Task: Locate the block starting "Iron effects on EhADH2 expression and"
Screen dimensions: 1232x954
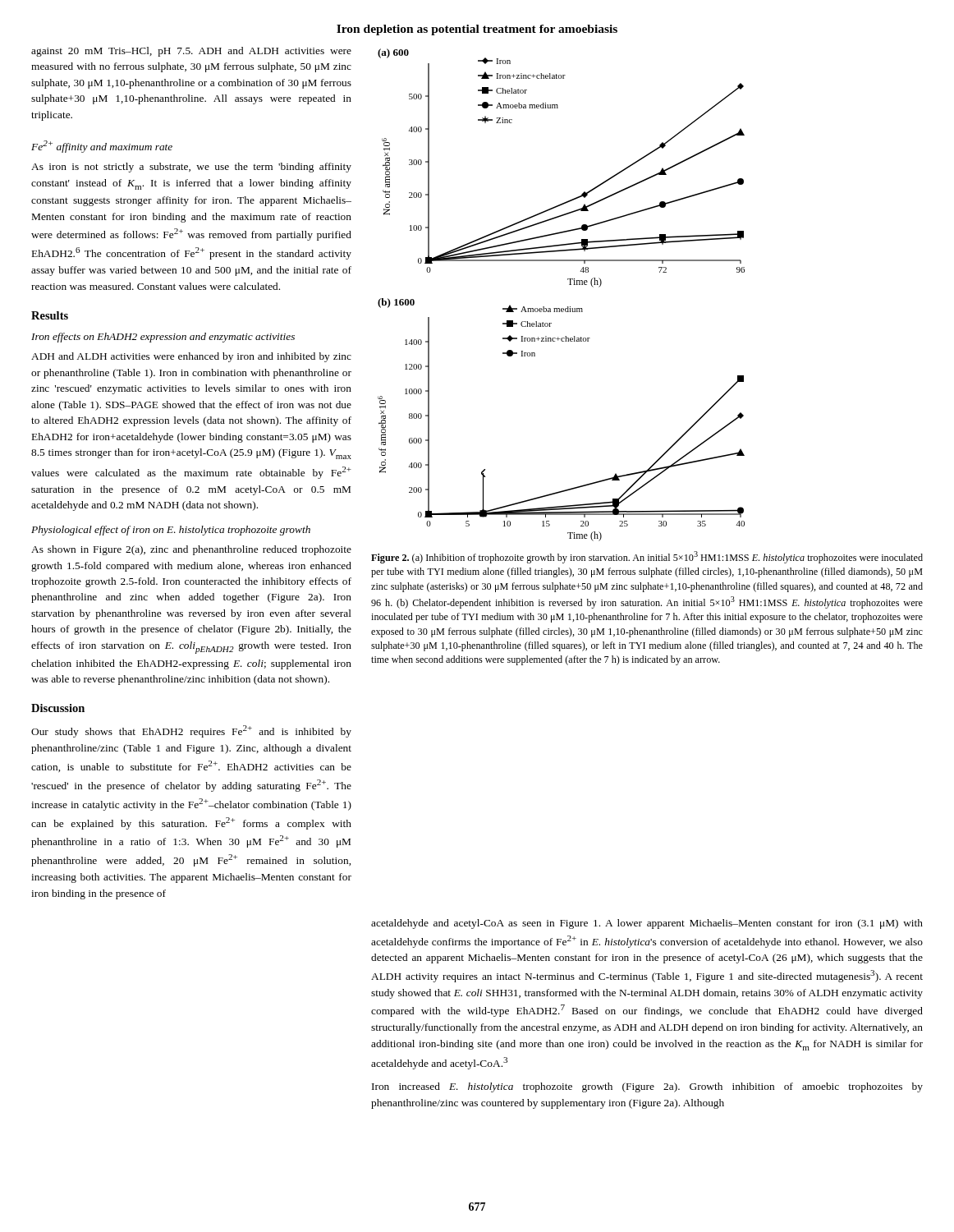Action: tap(163, 336)
